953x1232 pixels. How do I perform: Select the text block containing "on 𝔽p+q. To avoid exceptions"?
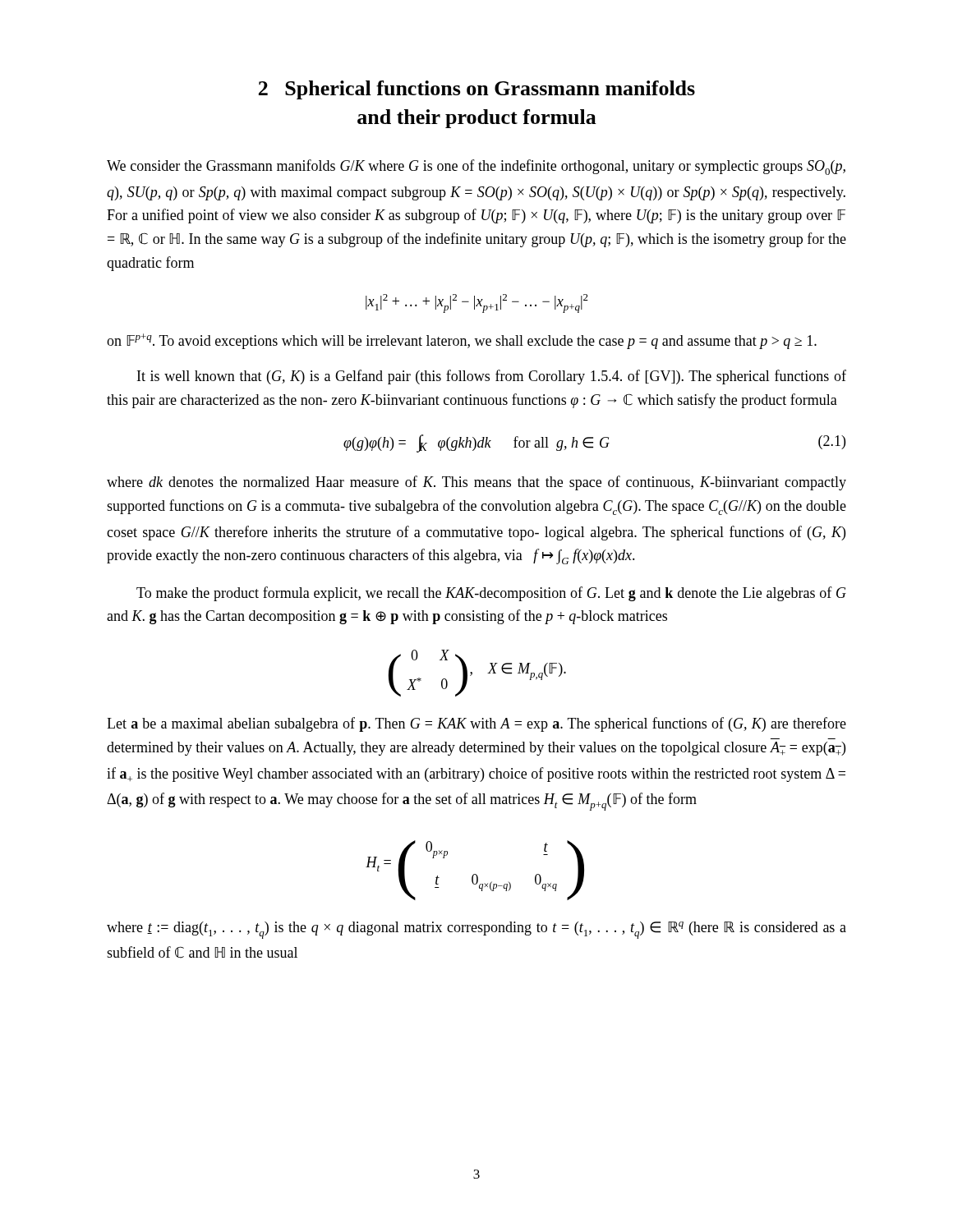(476, 341)
